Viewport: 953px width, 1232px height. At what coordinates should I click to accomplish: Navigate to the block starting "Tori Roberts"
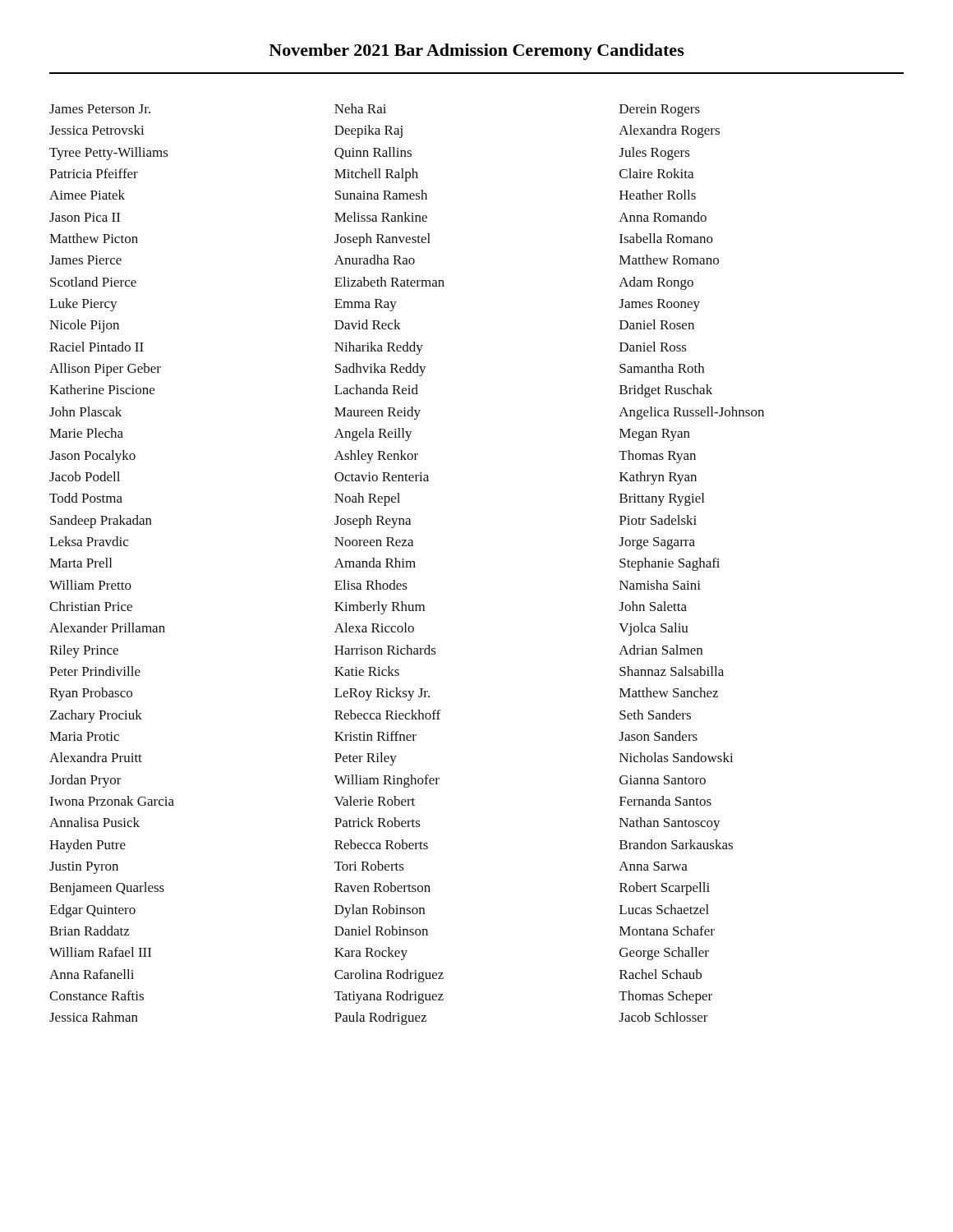(x=369, y=866)
